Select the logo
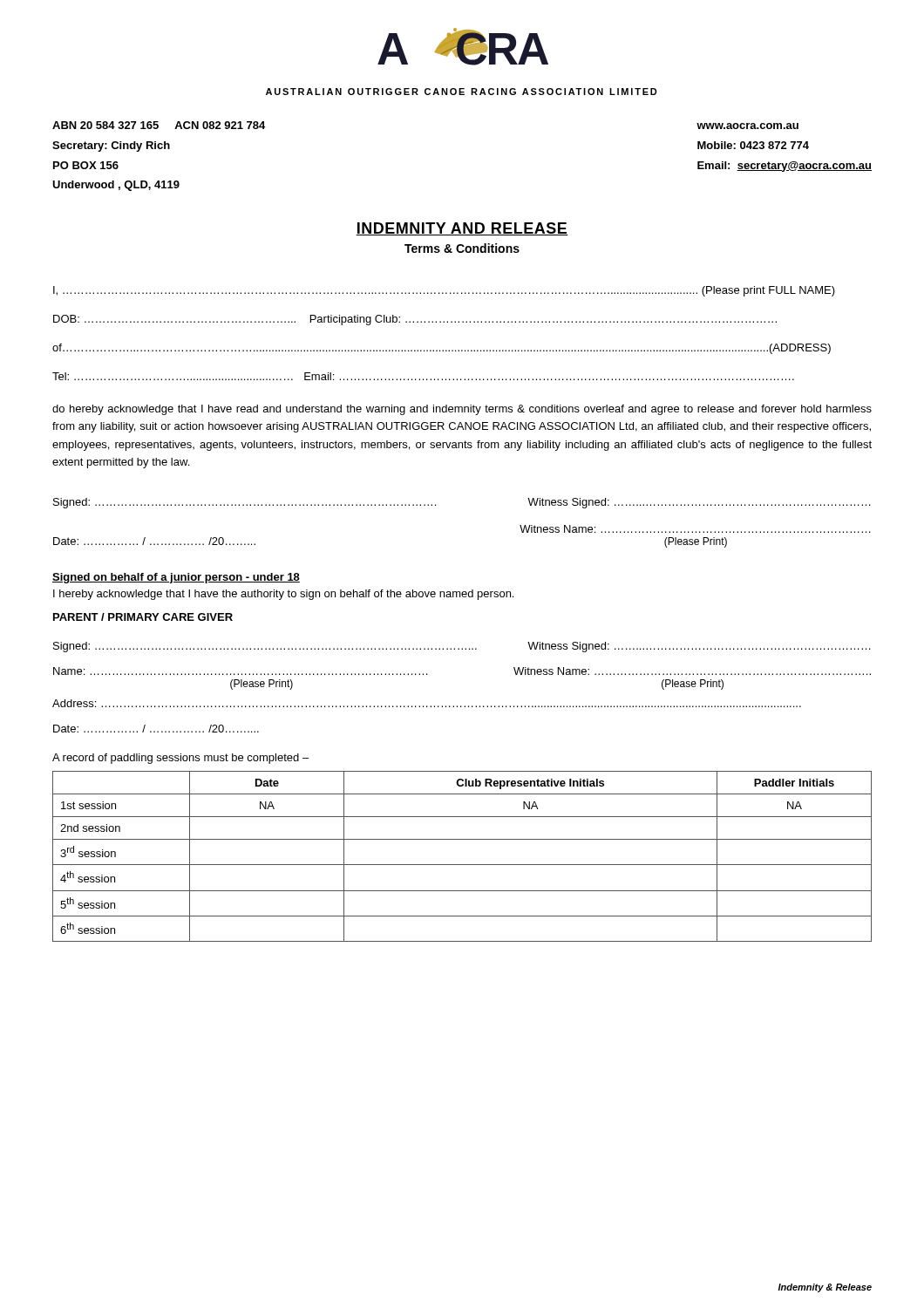 (x=462, y=51)
